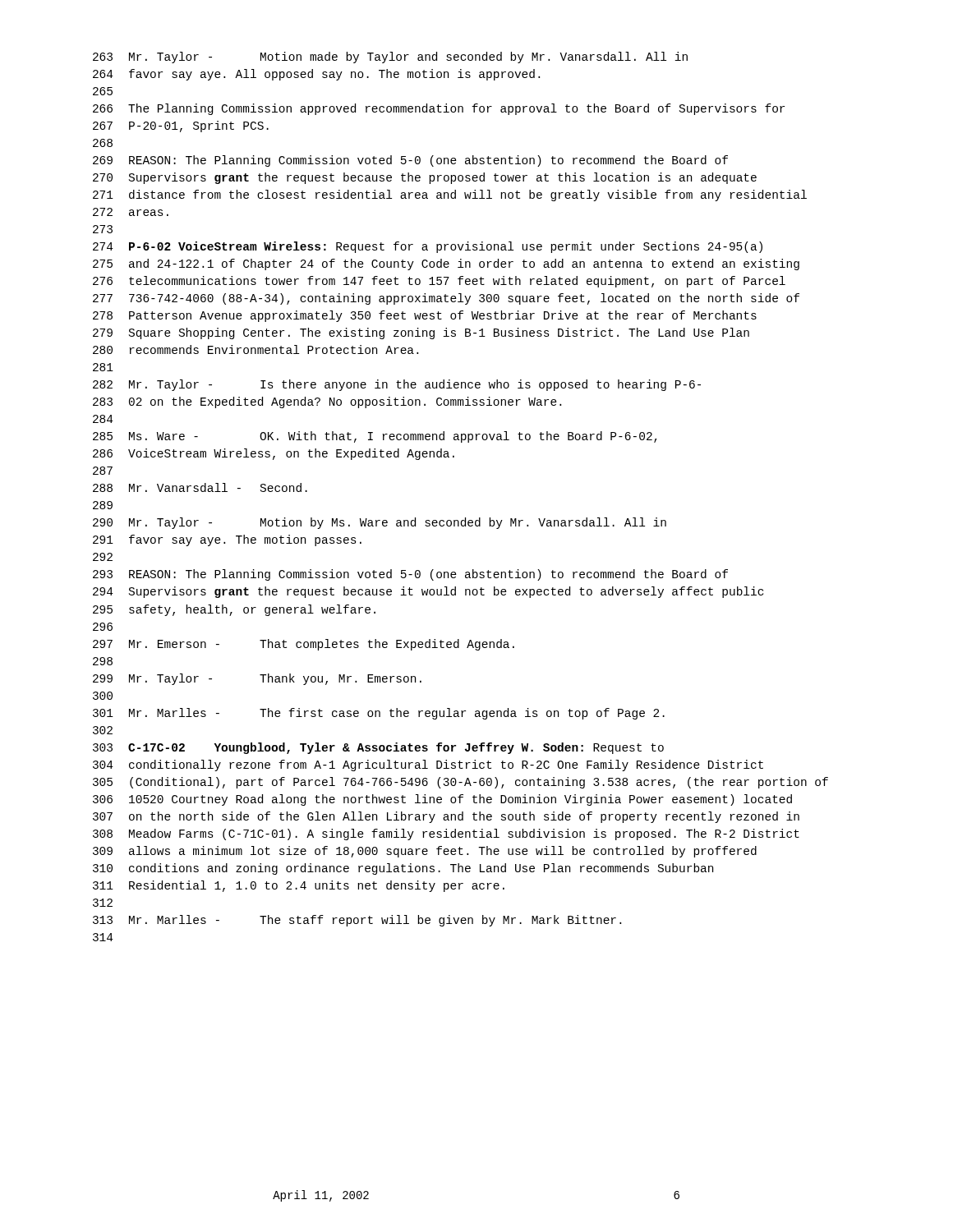This screenshot has height=1232, width=953.
Task: Point to the region starting "297 Mr. Emerson"
Action: (476, 645)
